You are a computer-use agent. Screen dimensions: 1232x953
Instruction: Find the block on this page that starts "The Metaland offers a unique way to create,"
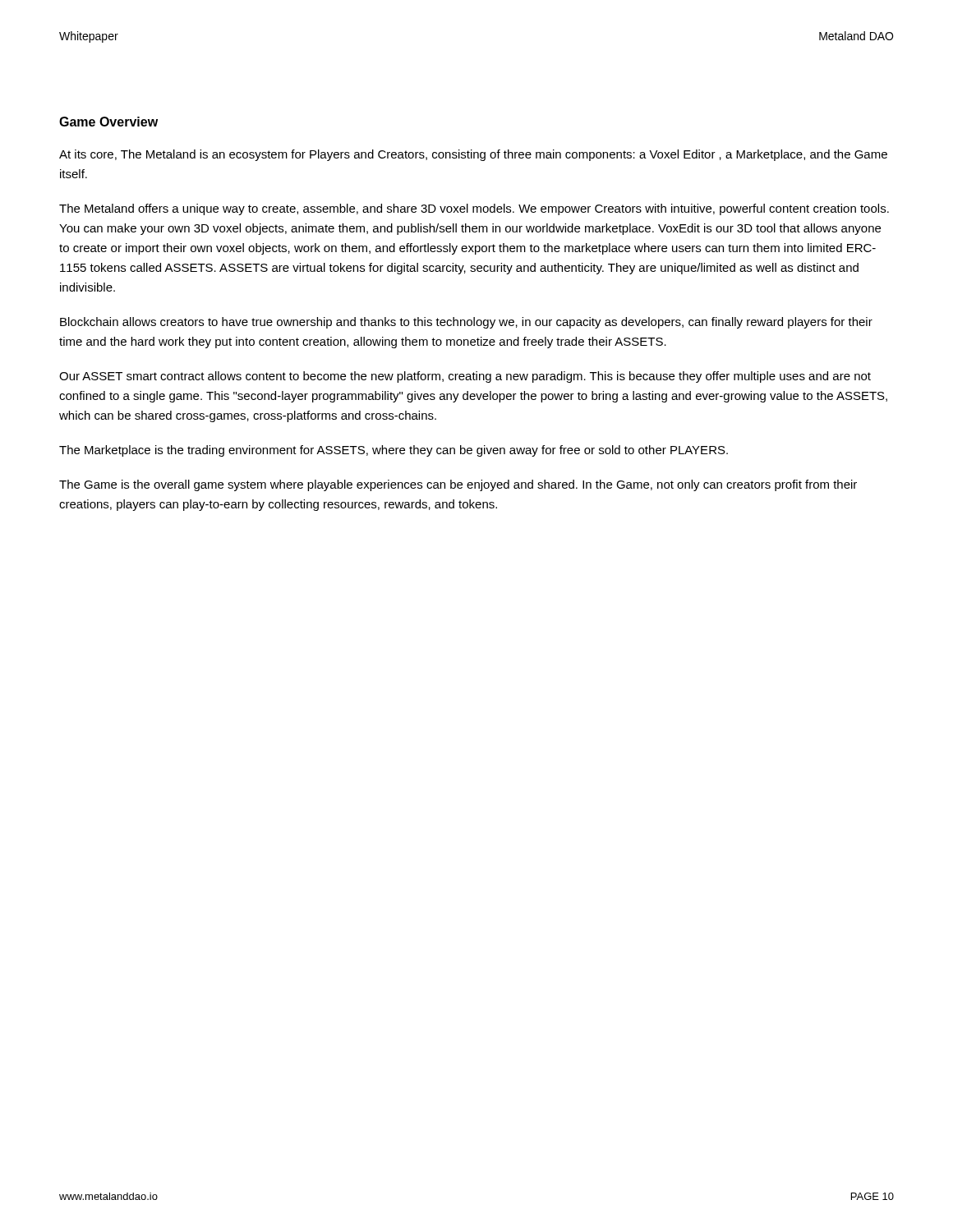tap(474, 248)
